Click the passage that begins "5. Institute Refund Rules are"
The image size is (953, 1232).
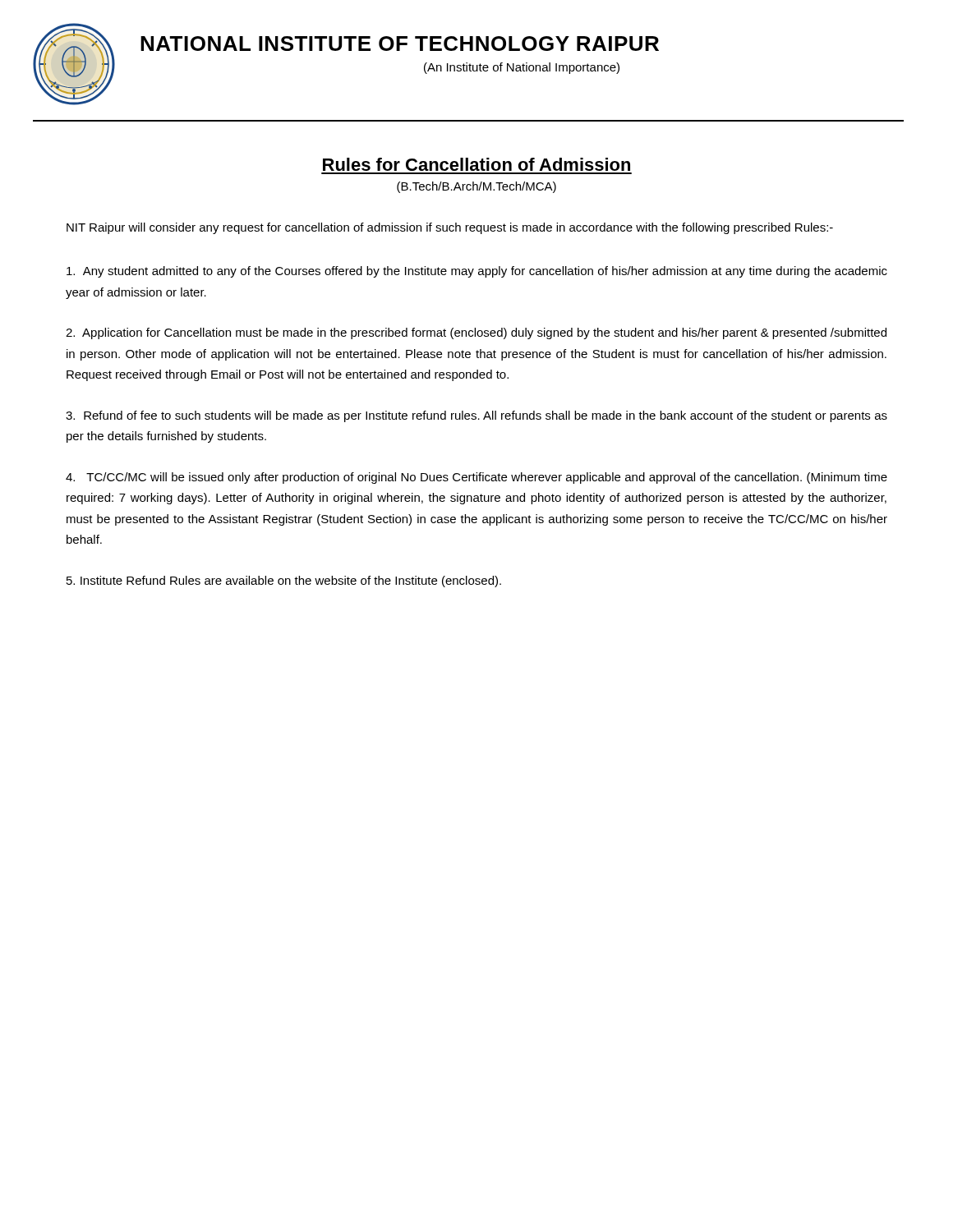[284, 580]
